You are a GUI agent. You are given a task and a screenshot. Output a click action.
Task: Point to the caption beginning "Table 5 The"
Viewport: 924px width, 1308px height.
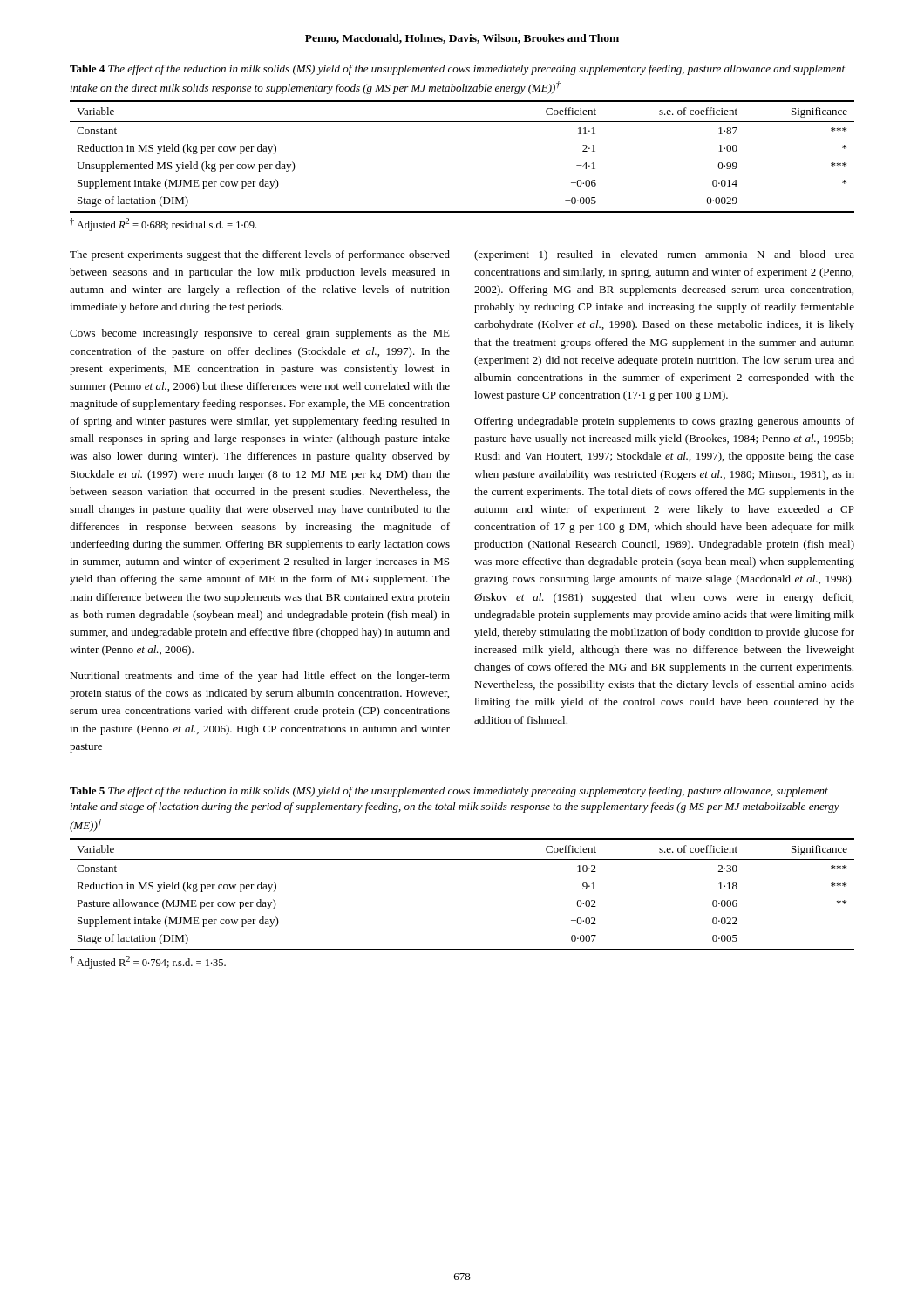pyautogui.click(x=454, y=808)
